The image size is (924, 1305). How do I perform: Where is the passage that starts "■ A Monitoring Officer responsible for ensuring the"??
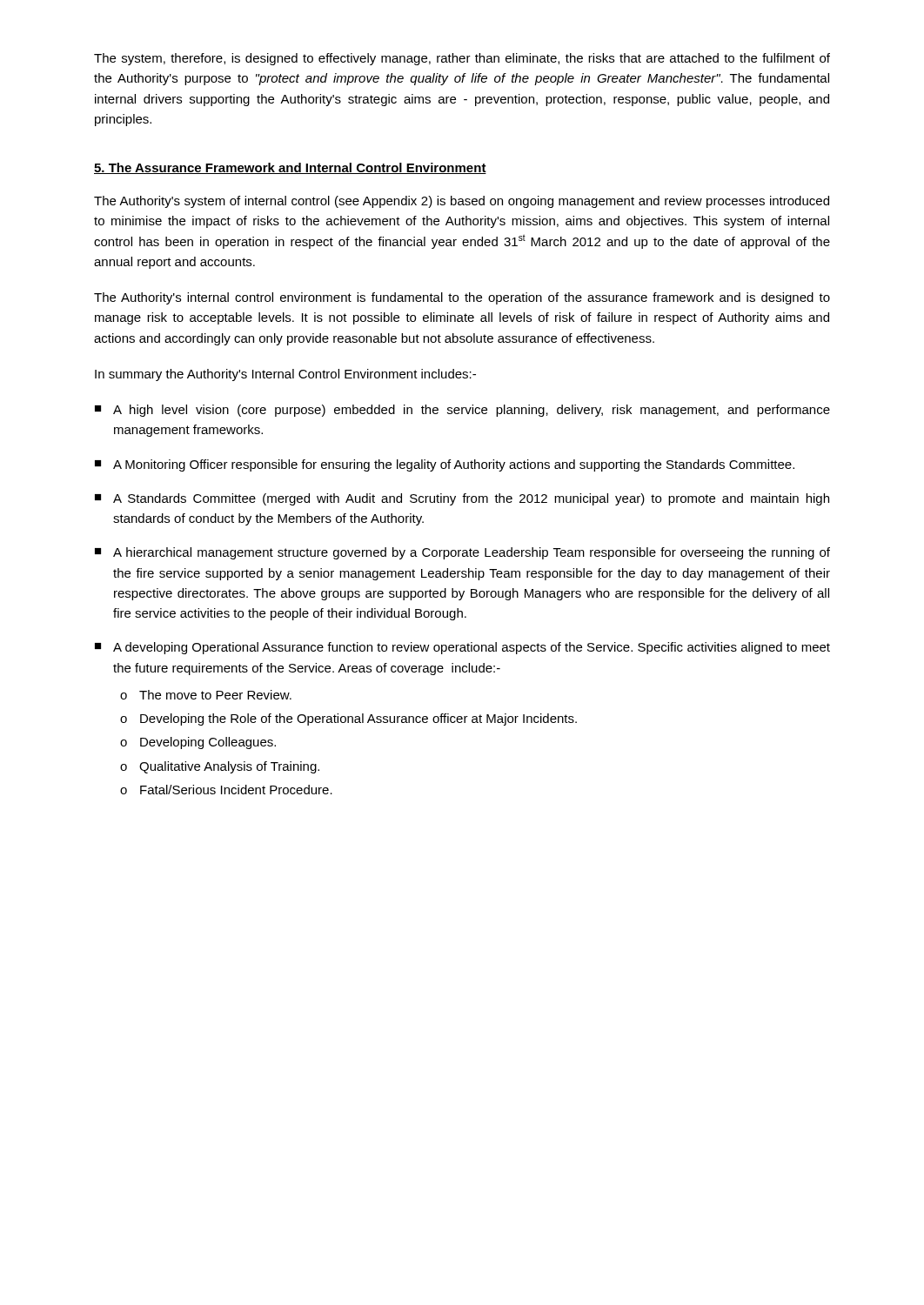[462, 464]
